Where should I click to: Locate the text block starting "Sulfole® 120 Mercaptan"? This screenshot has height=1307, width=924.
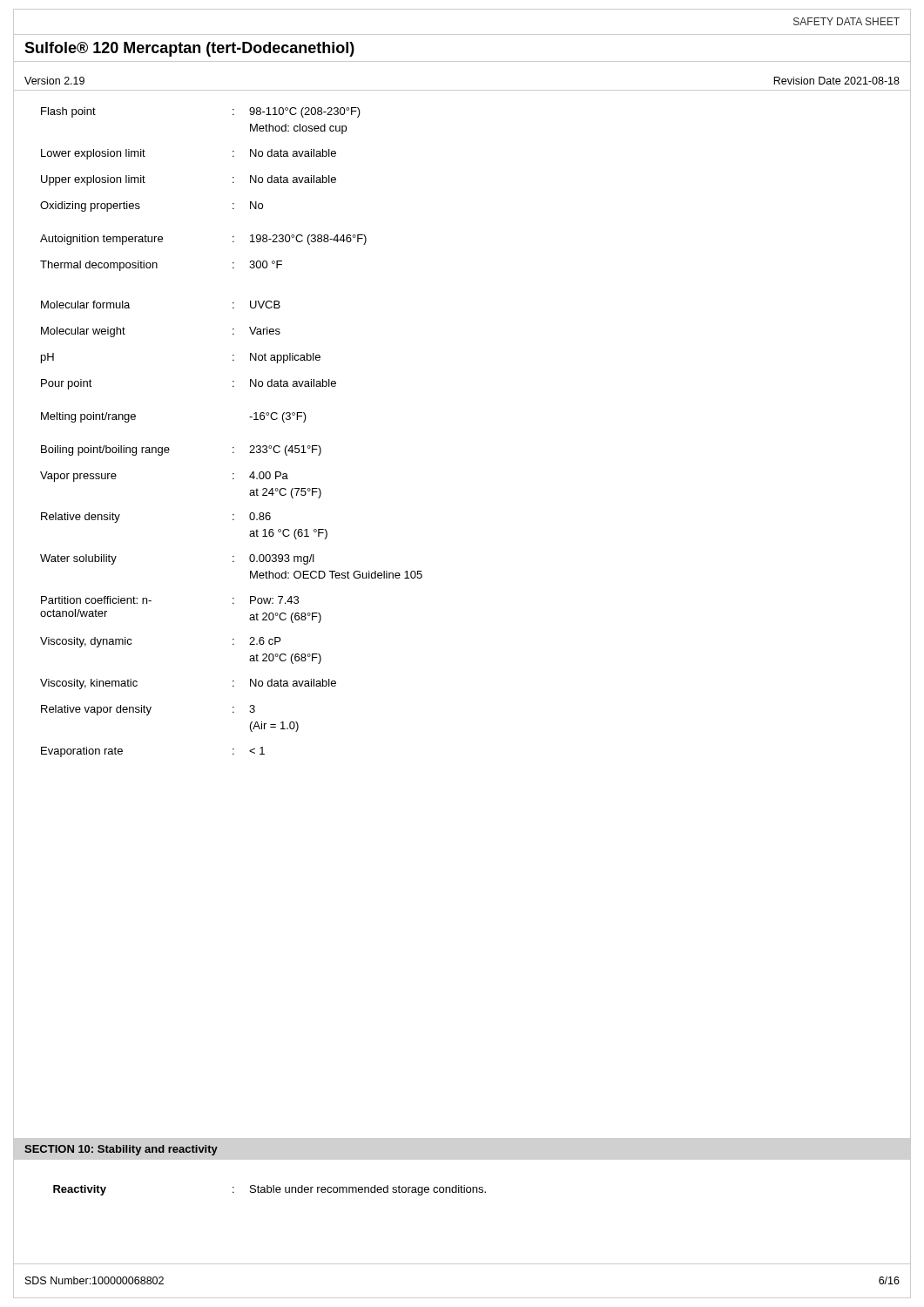pos(190,48)
